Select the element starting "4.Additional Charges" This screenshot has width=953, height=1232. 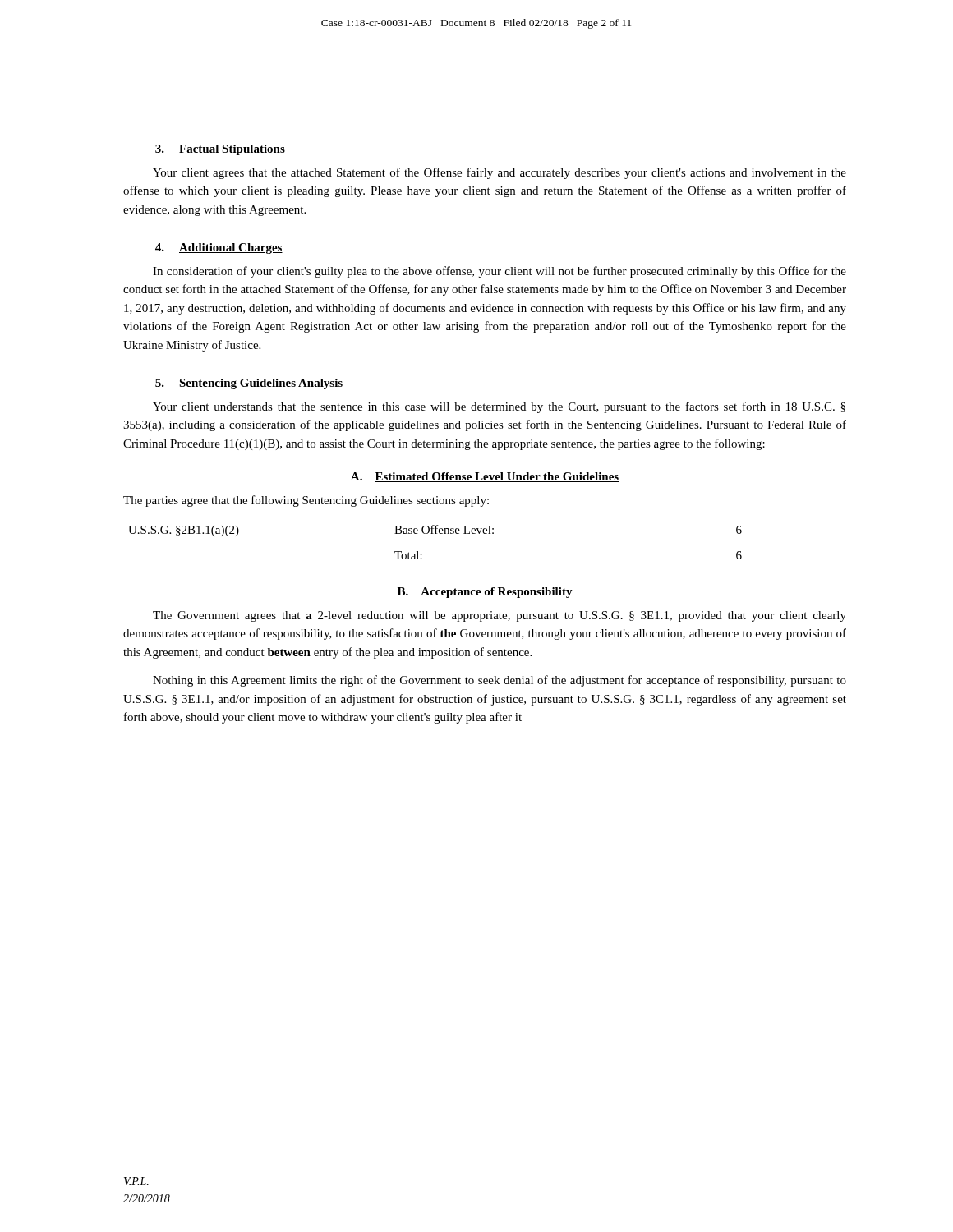tap(203, 247)
